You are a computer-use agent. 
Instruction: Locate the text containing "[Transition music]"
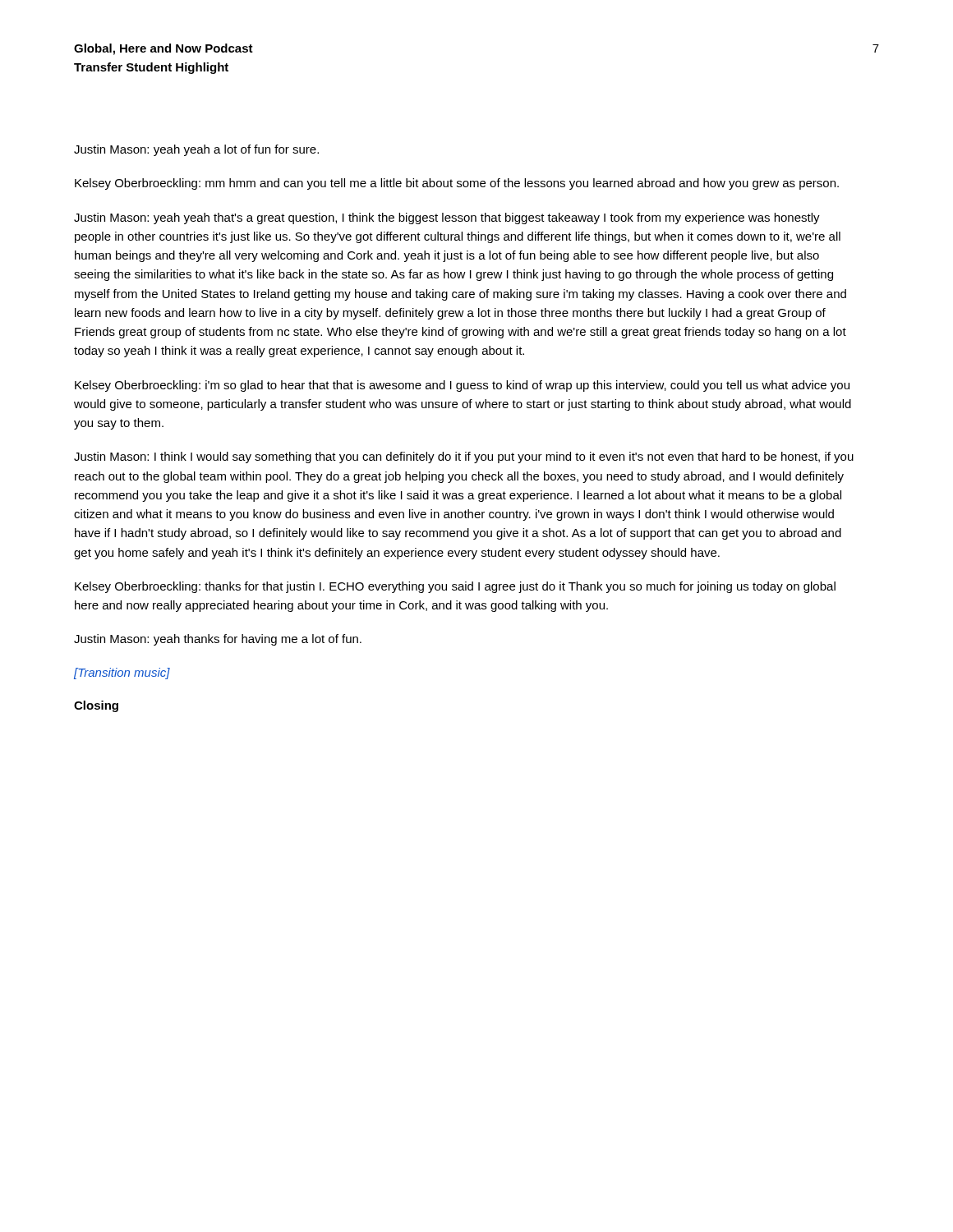(x=122, y=672)
